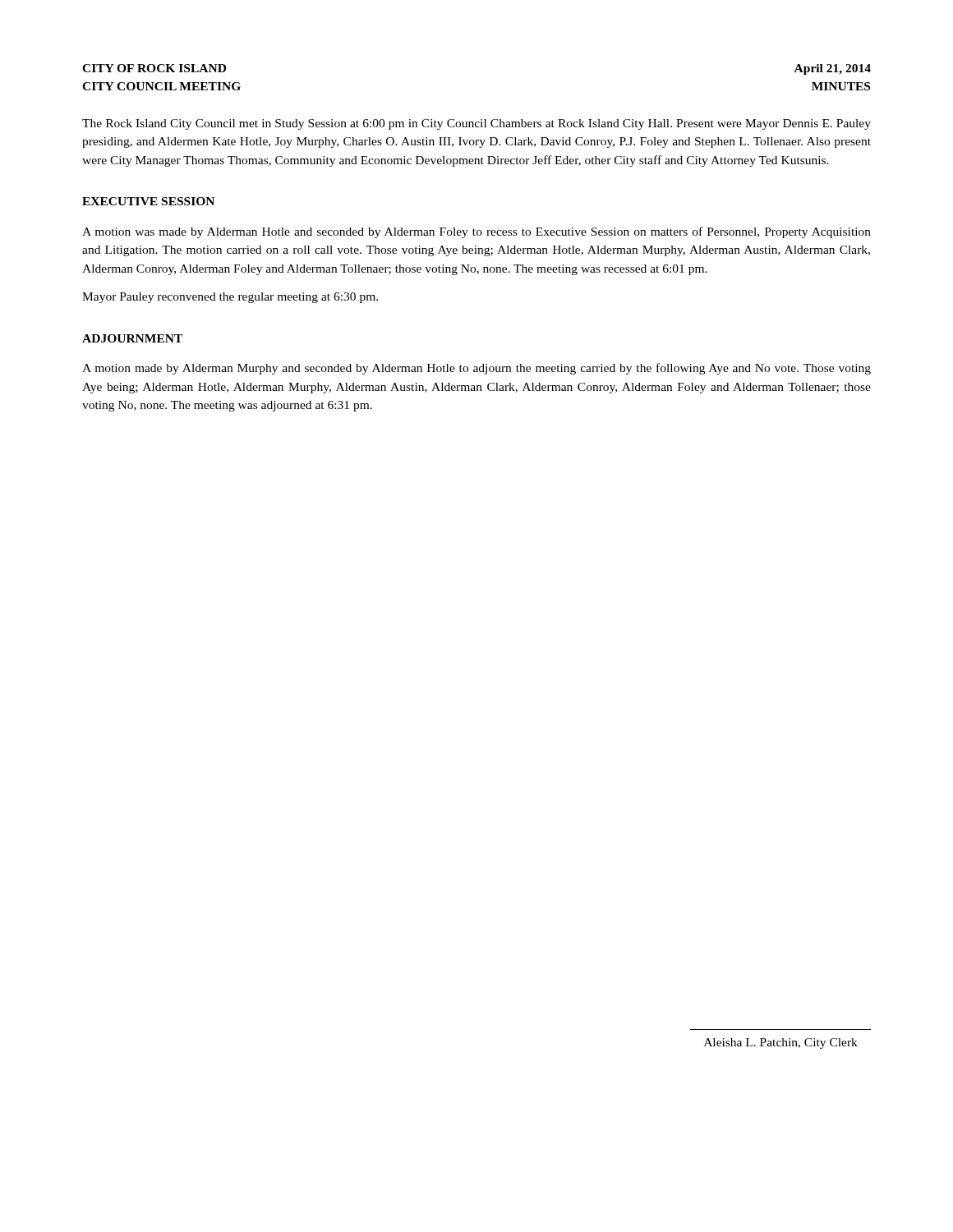
Task: Navigate to the element starting "Aleisha L. Patchin, City Clerk"
Action: coord(780,1040)
